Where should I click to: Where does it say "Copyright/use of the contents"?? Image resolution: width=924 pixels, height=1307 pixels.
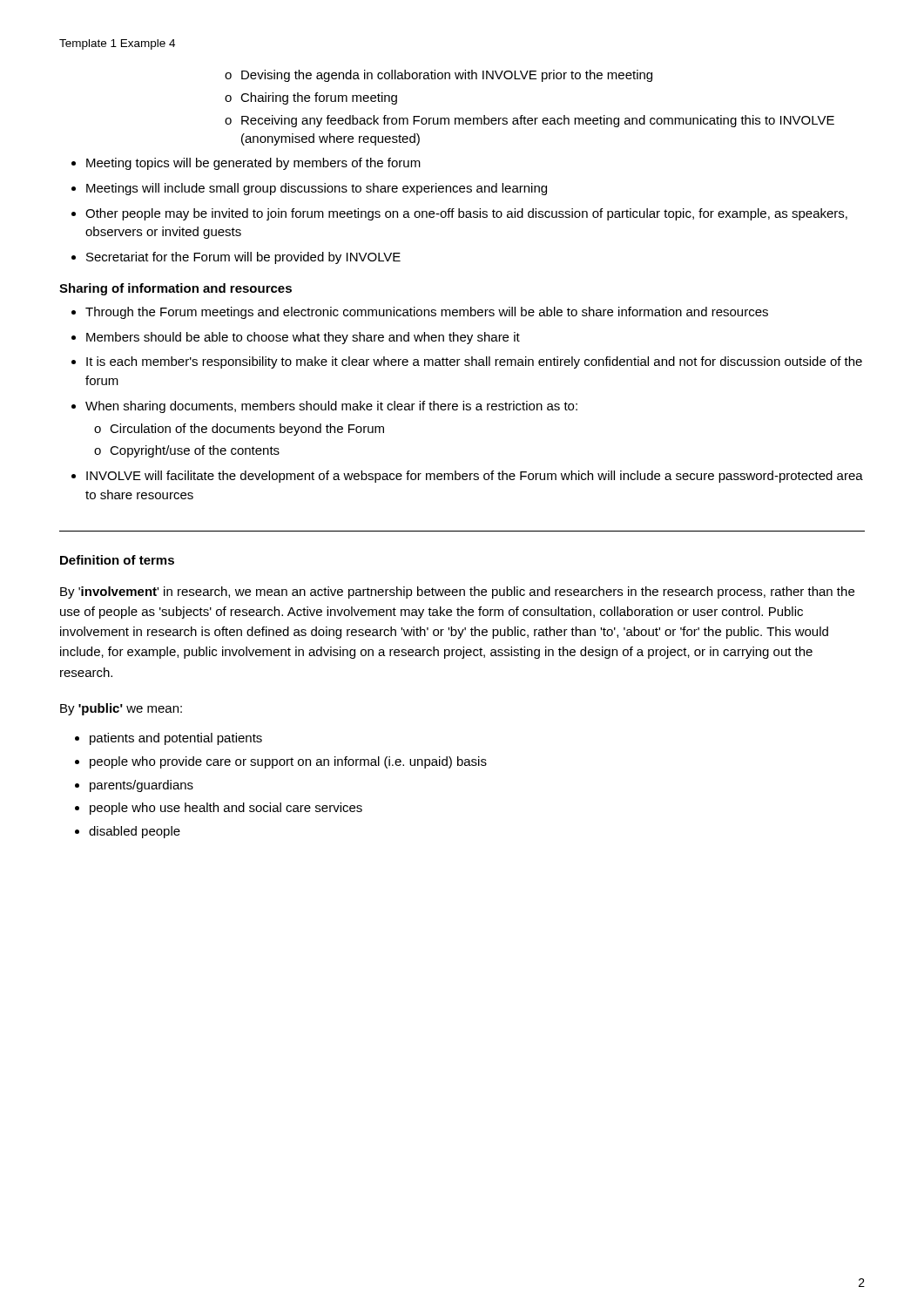coord(195,451)
